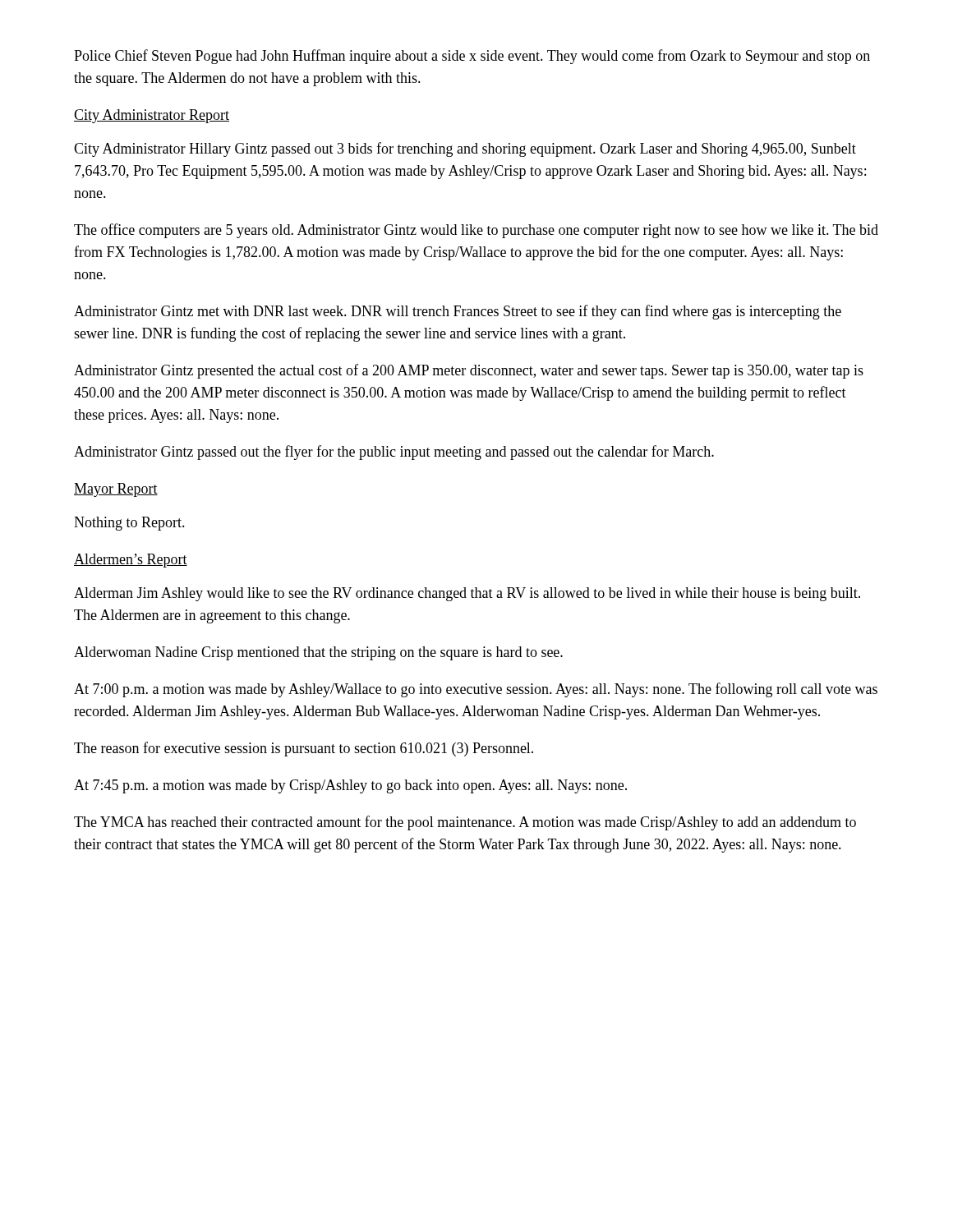Select the region starting "Alderwoman Nadine Crisp mentioned"
953x1232 pixels.
pyautogui.click(x=319, y=652)
